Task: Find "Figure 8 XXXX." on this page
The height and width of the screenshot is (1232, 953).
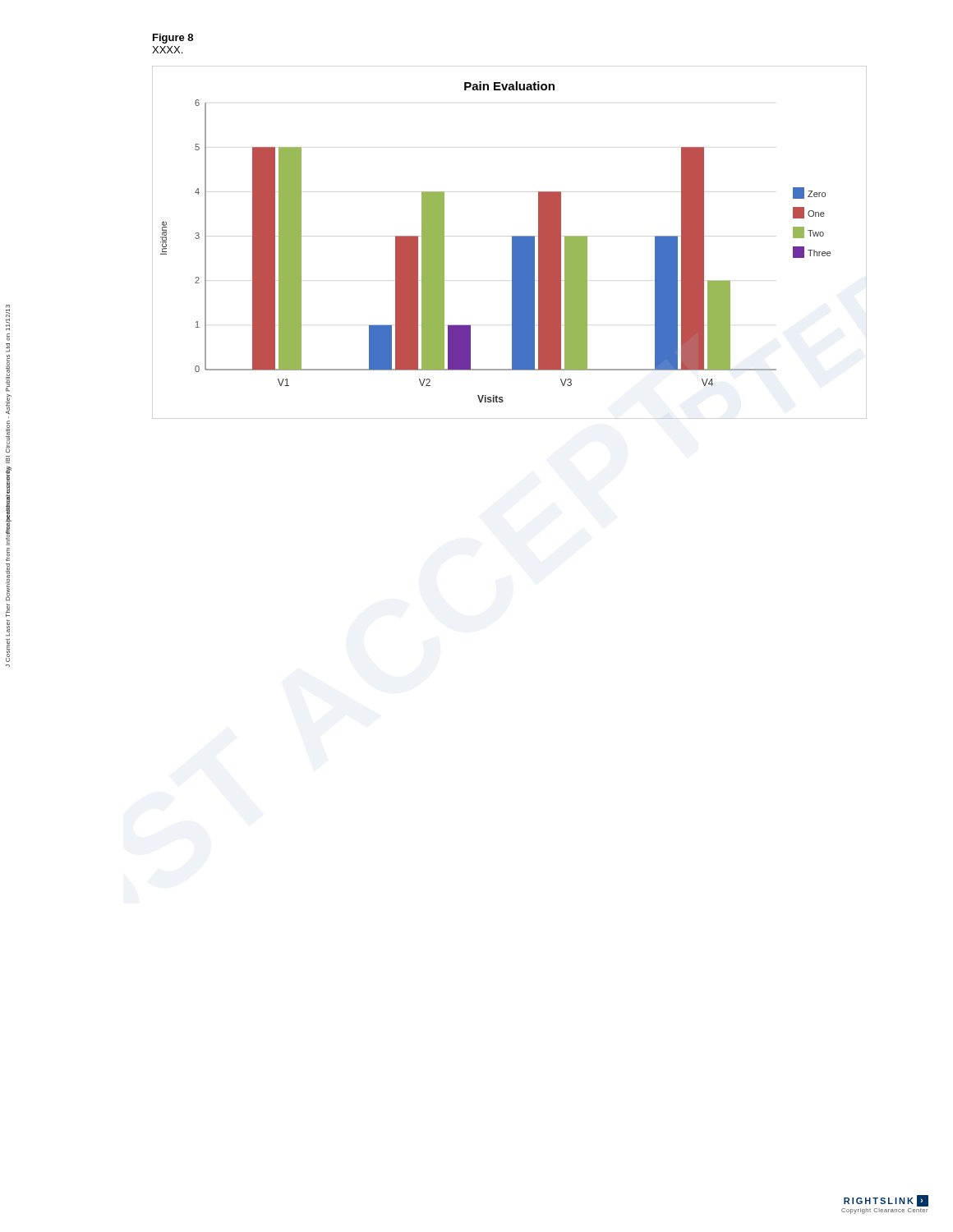Action: coord(173,43)
